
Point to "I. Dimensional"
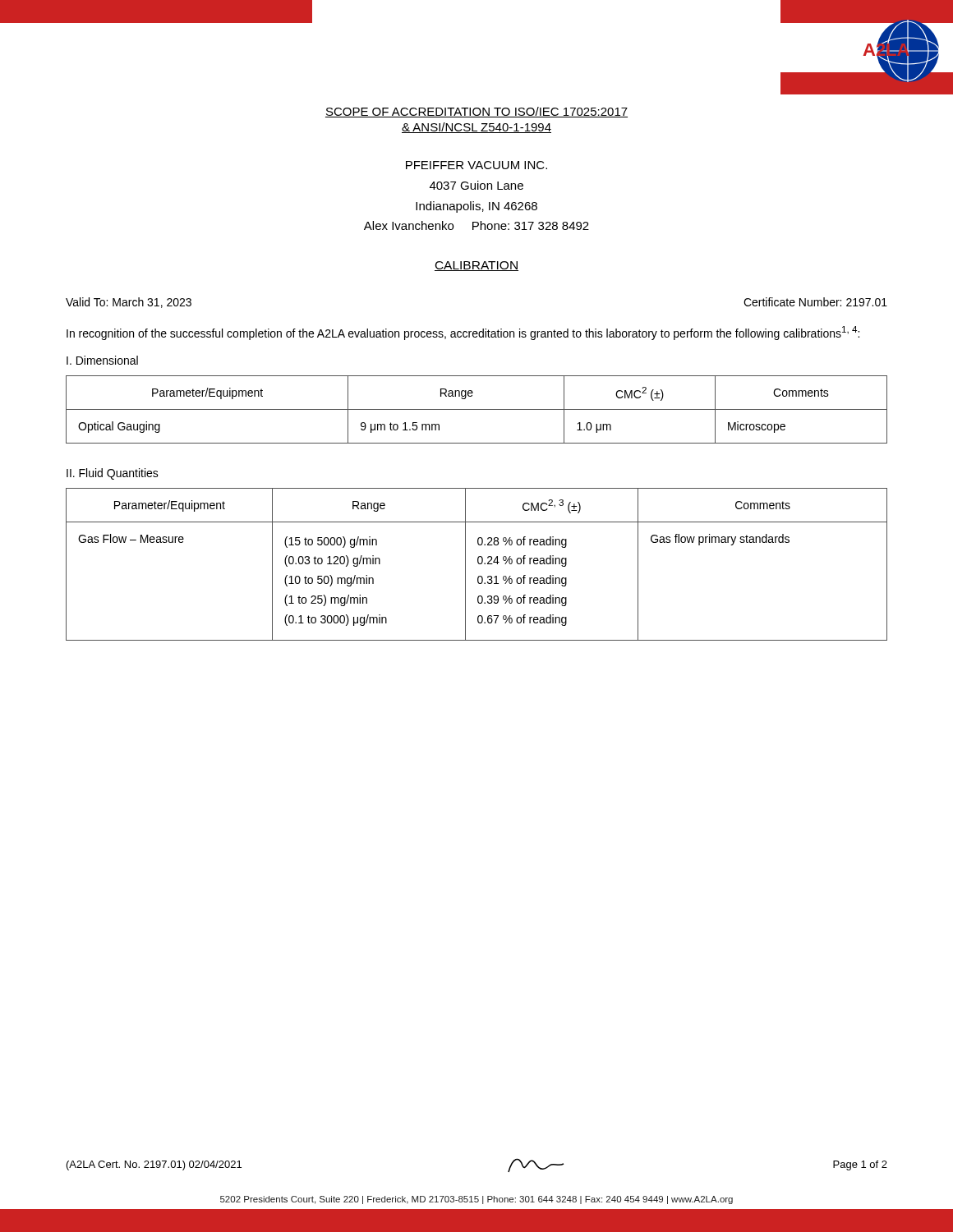click(102, 361)
